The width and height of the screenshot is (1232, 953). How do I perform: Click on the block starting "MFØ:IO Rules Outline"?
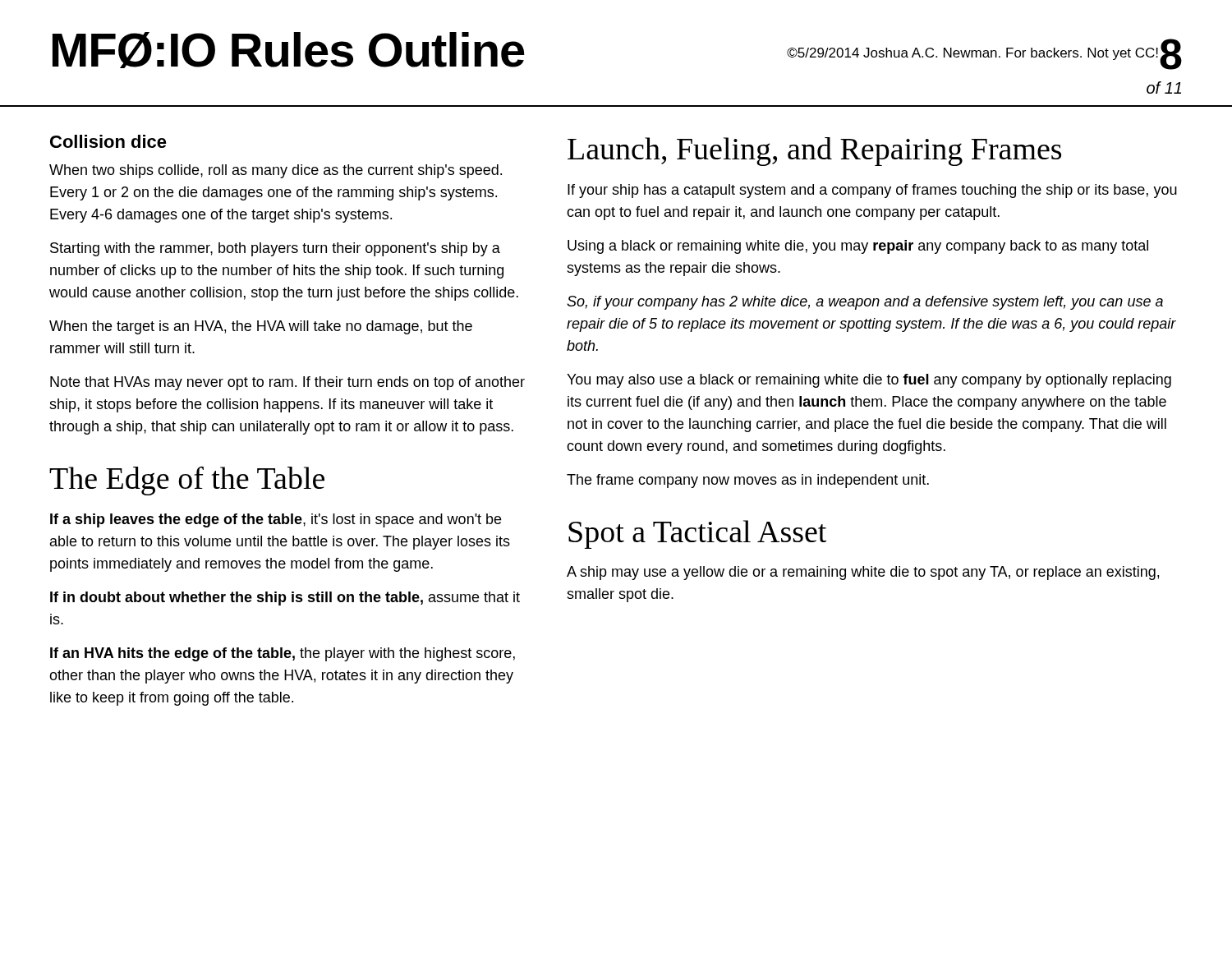[x=287, y=50]
